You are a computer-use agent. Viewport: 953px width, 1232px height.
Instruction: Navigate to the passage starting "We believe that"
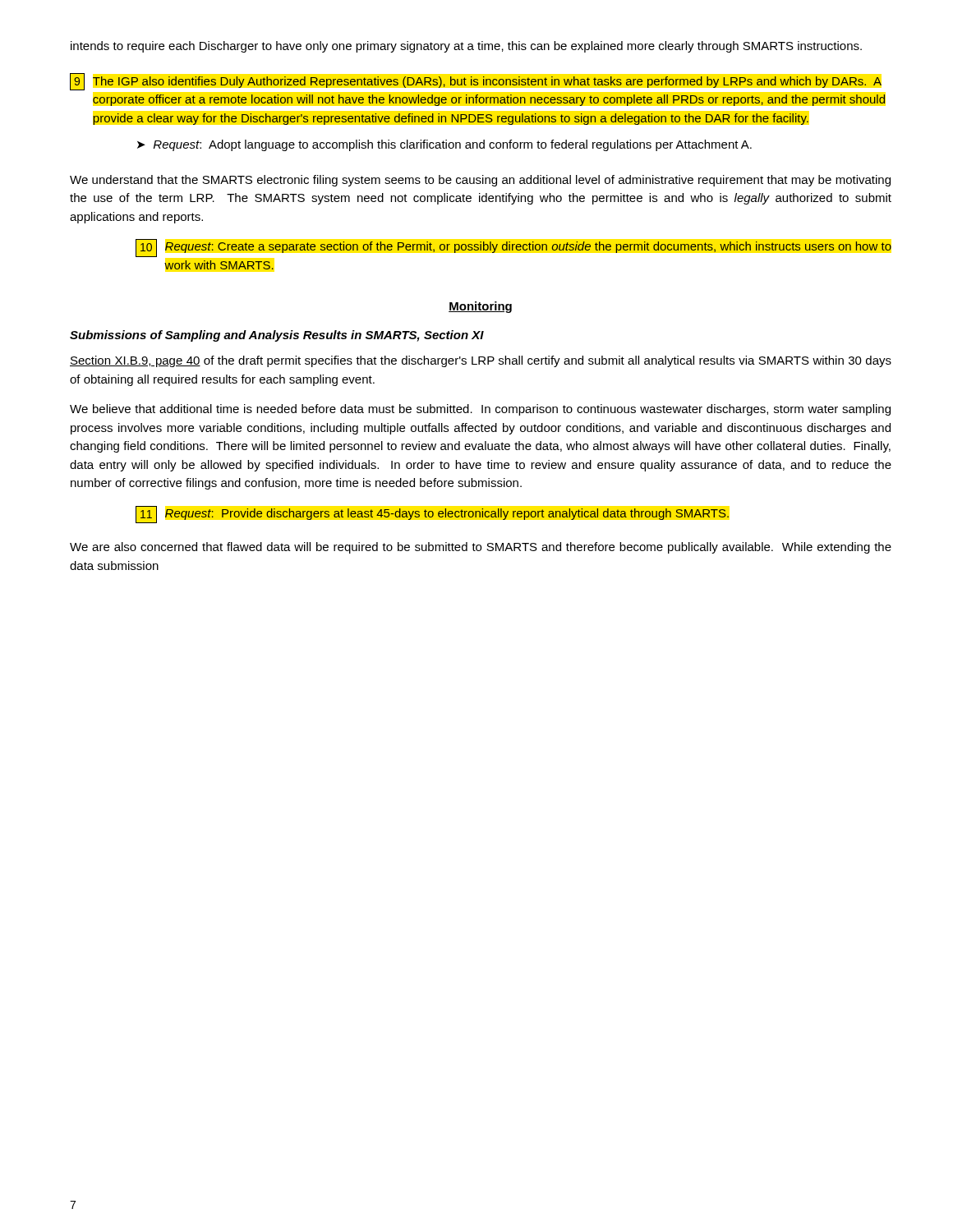tap(481, 446)
